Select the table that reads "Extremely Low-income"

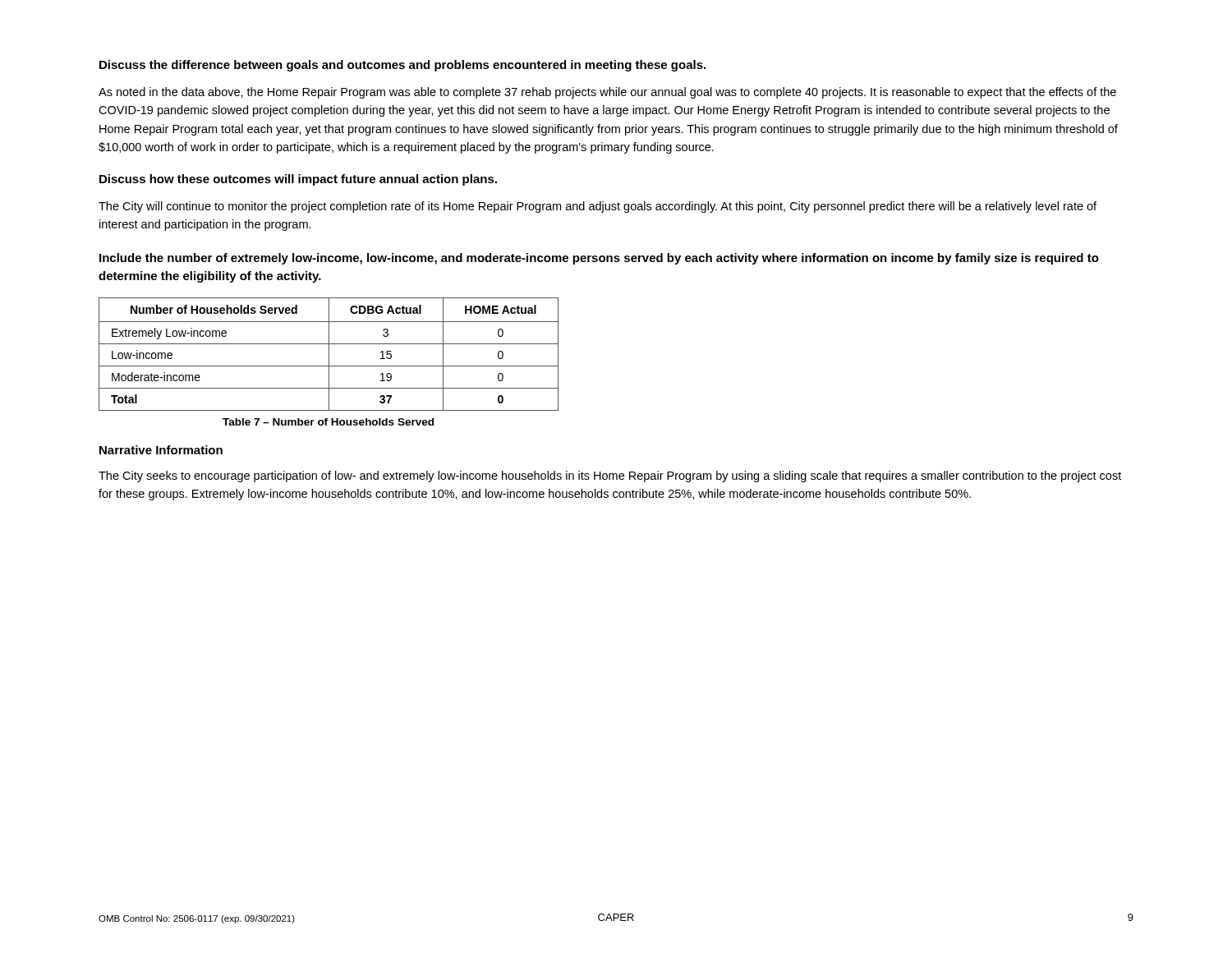[616, 354]
